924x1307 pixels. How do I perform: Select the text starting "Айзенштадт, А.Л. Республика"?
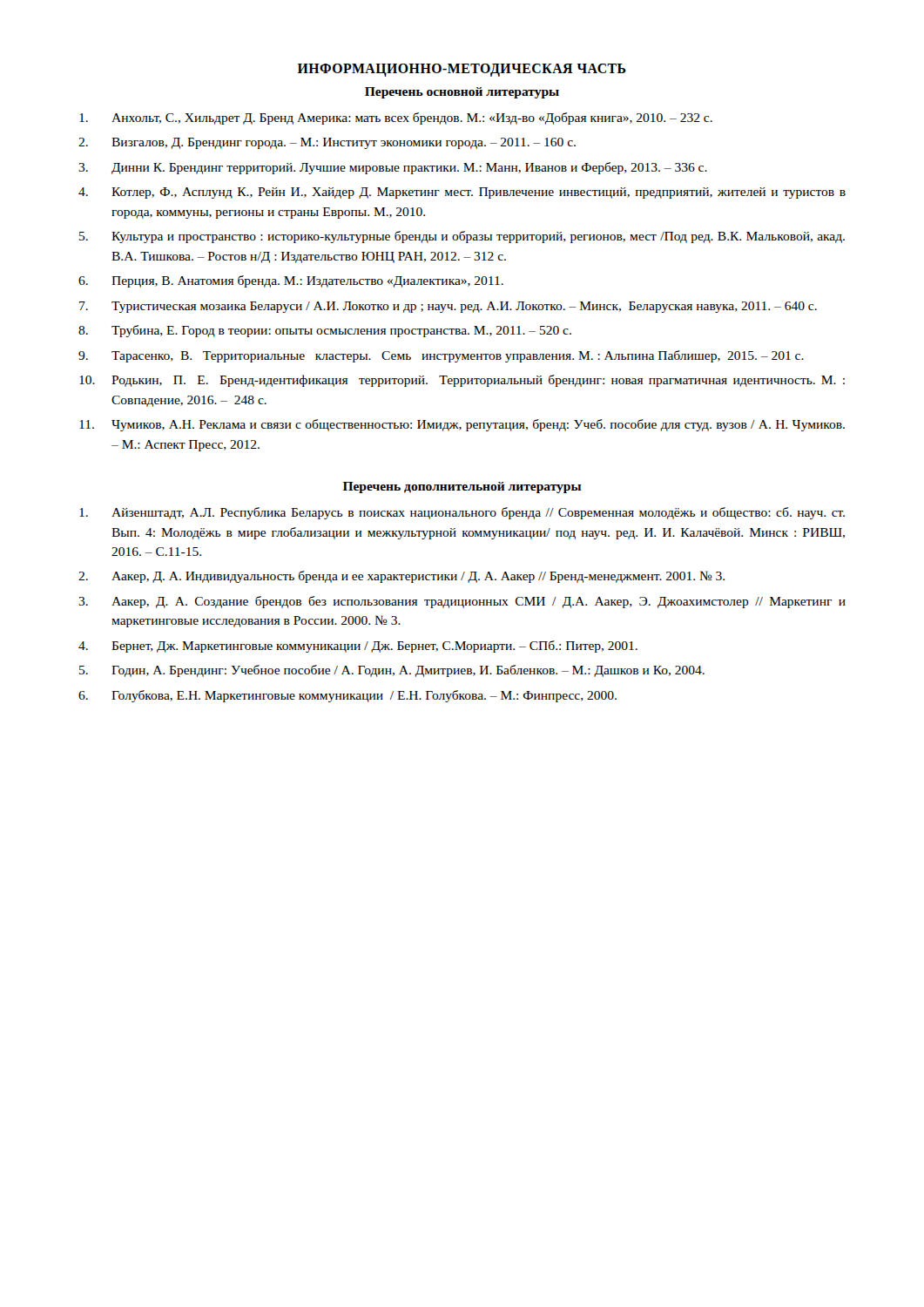coord(462,532)
